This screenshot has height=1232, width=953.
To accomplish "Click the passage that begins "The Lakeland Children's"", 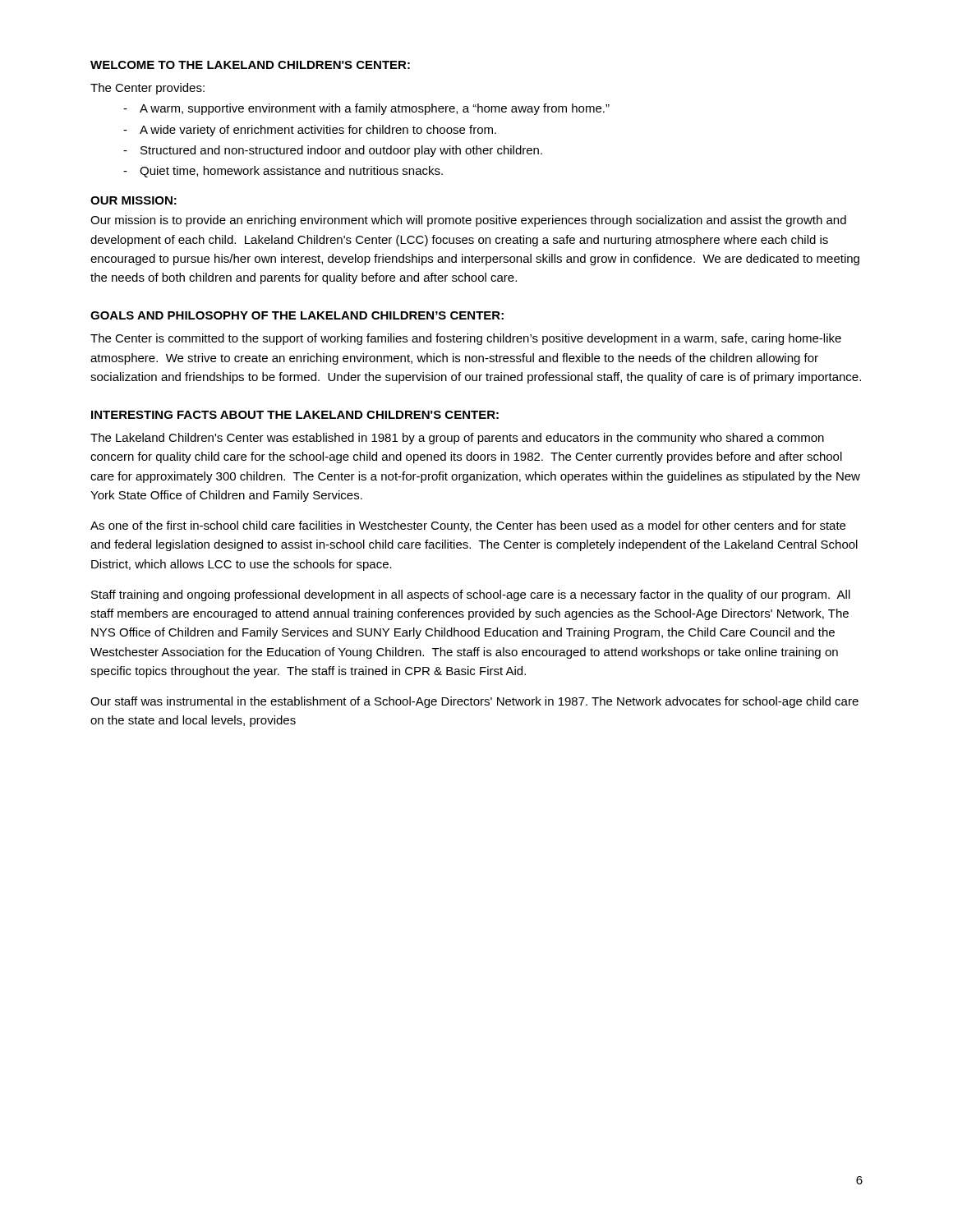I will (x=475, y=466).
